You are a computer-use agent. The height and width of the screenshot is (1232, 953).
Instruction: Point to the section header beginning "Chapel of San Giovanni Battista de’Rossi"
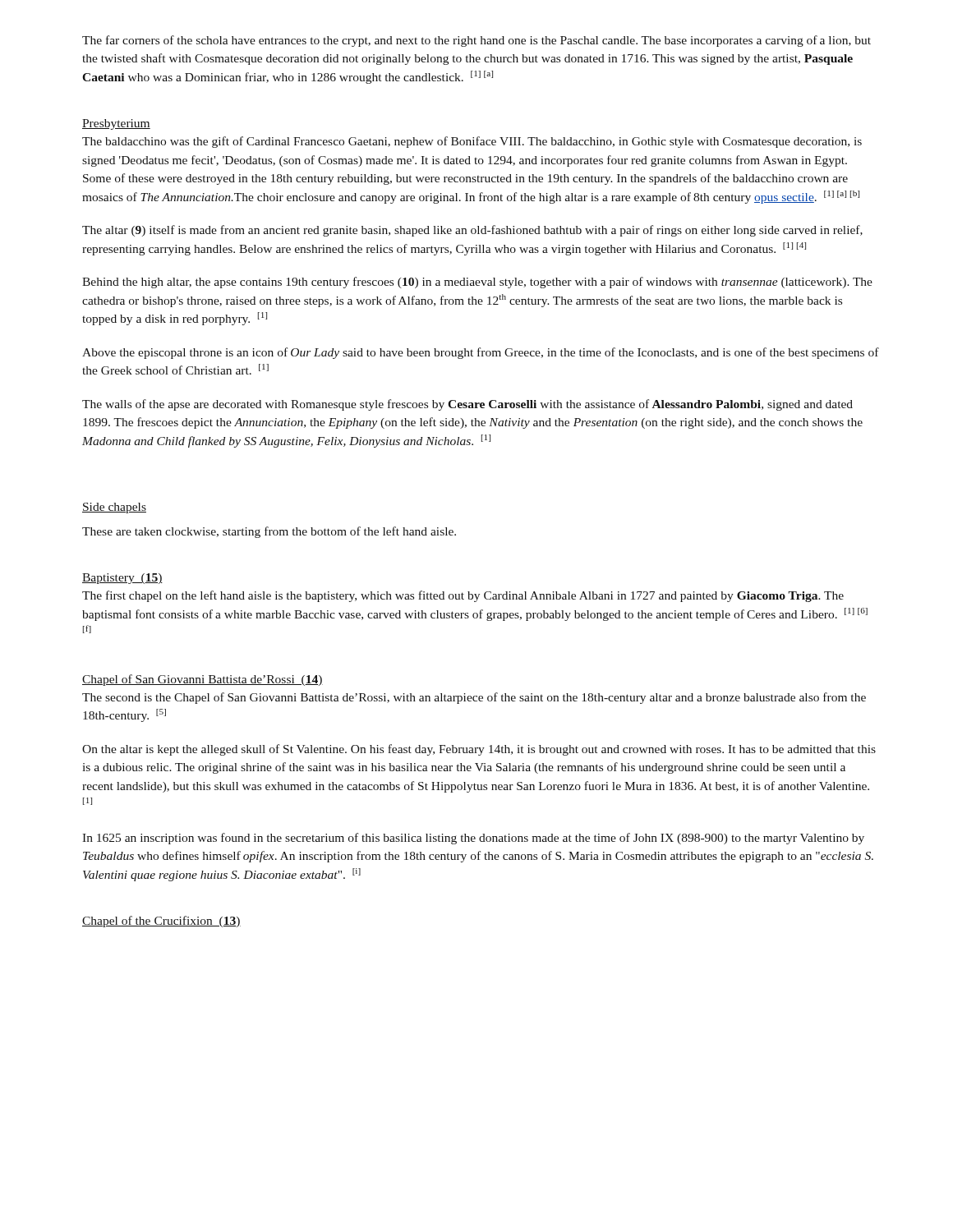point(202,679)
